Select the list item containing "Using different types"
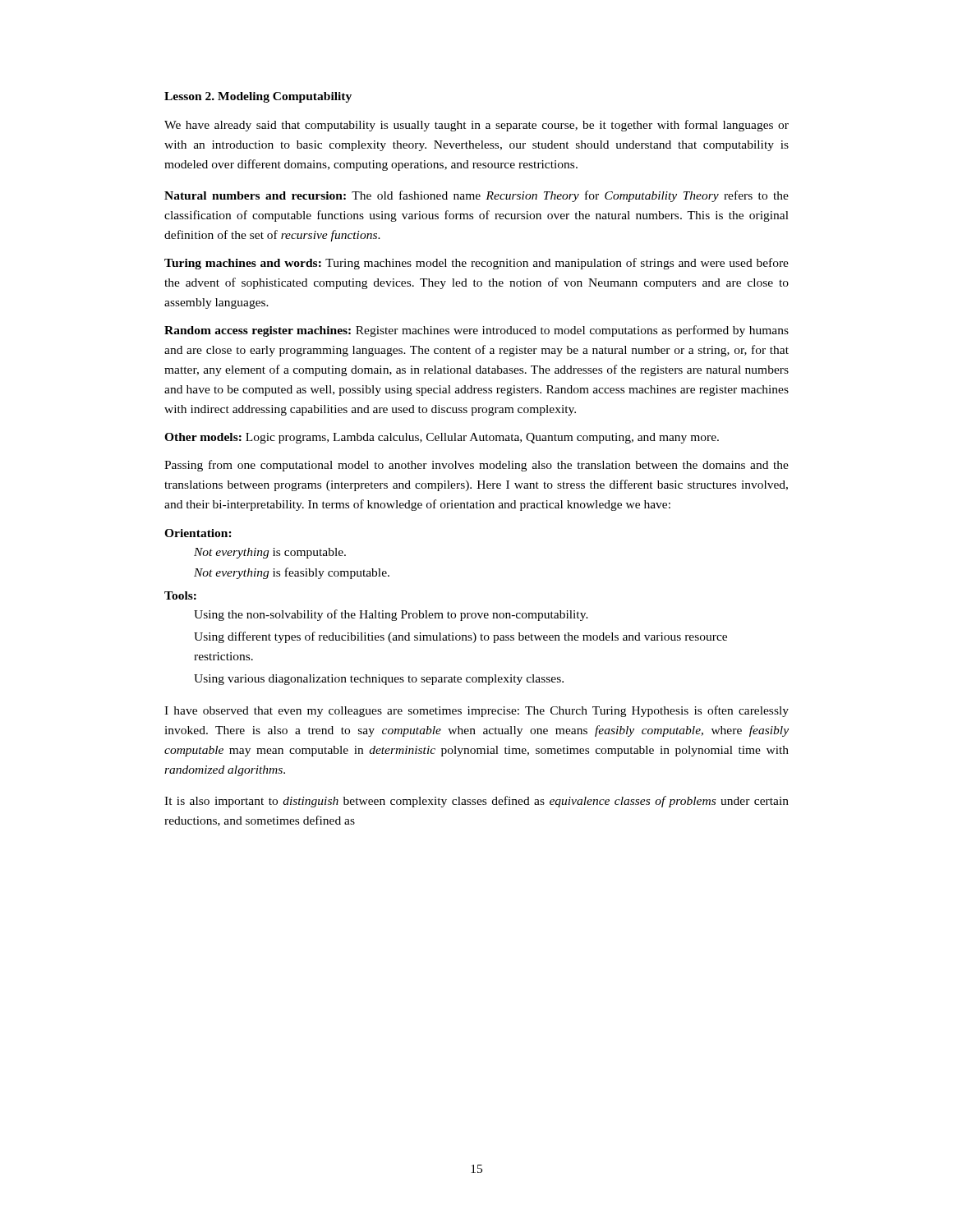 pyautogui.click(x=461, y=646)
